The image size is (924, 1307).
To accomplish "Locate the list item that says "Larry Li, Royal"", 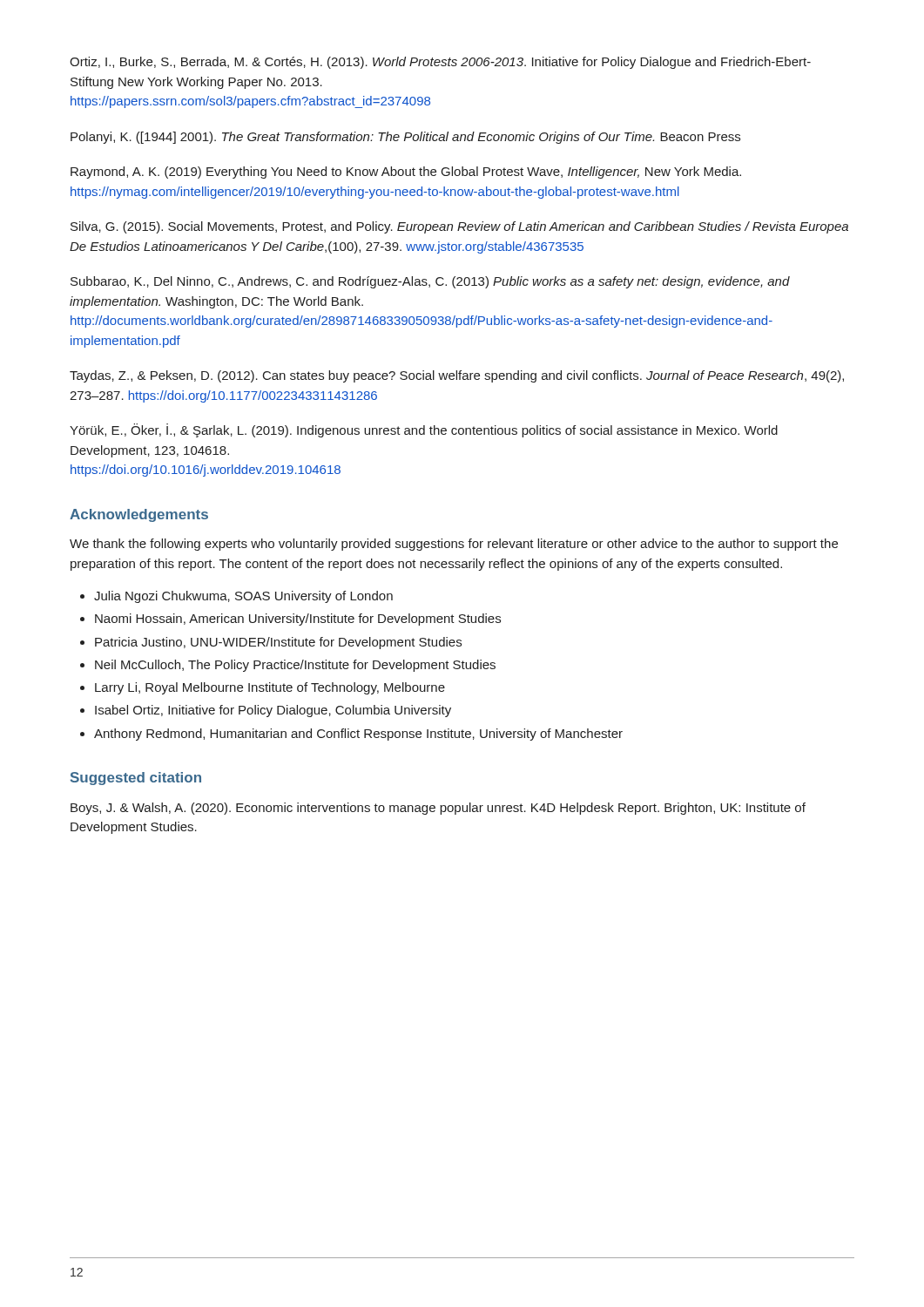I will pyautogui.click(x=270, y=687).
